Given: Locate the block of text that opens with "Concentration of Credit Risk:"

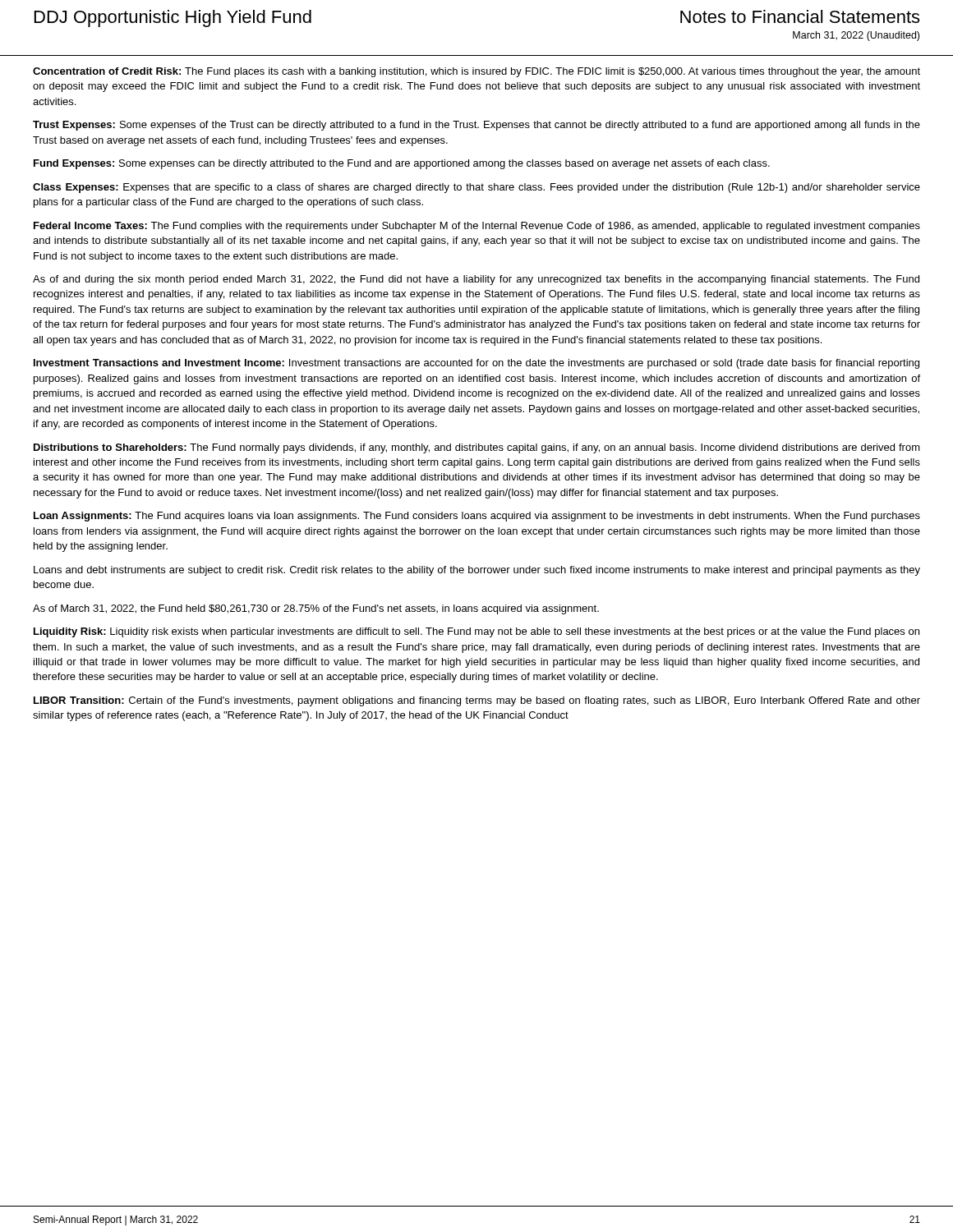Looking at the screenshot, I should coord(476,86).
